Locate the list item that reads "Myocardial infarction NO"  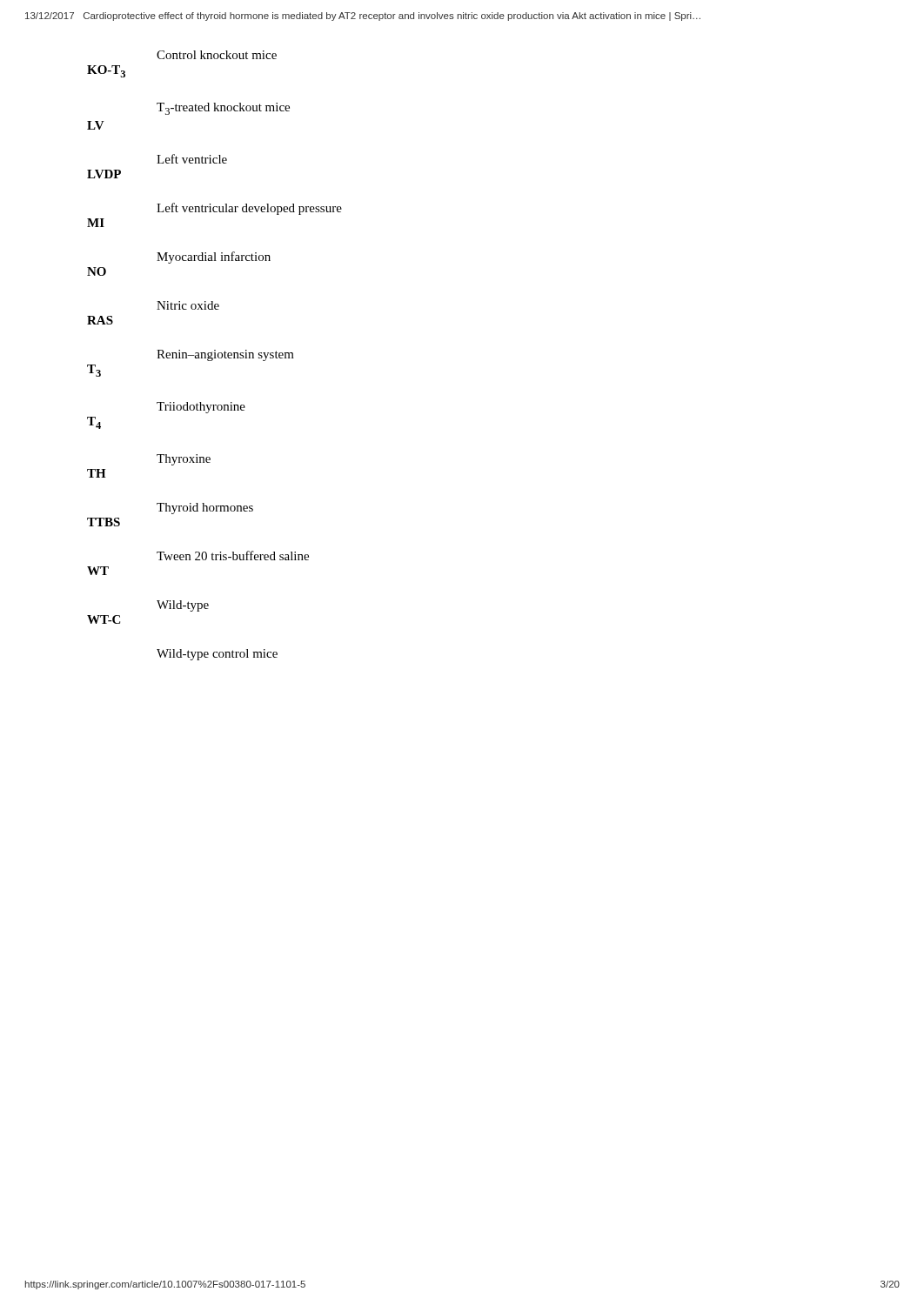(x=214, y=258)
